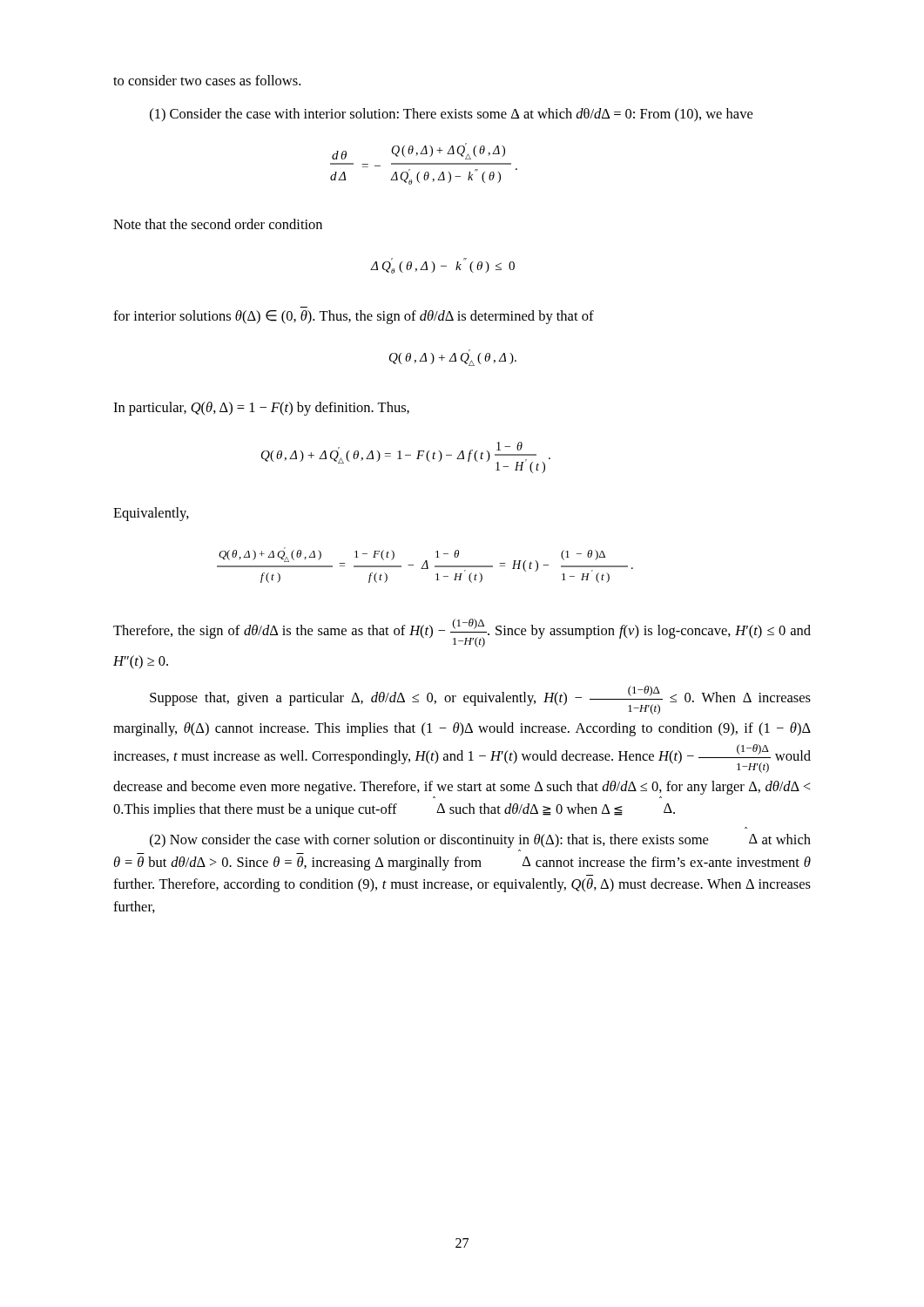Where is the passage that starts "Suppose that, given a particular Δ,"?
924x1307 pixels.
[x=462, y=750]
